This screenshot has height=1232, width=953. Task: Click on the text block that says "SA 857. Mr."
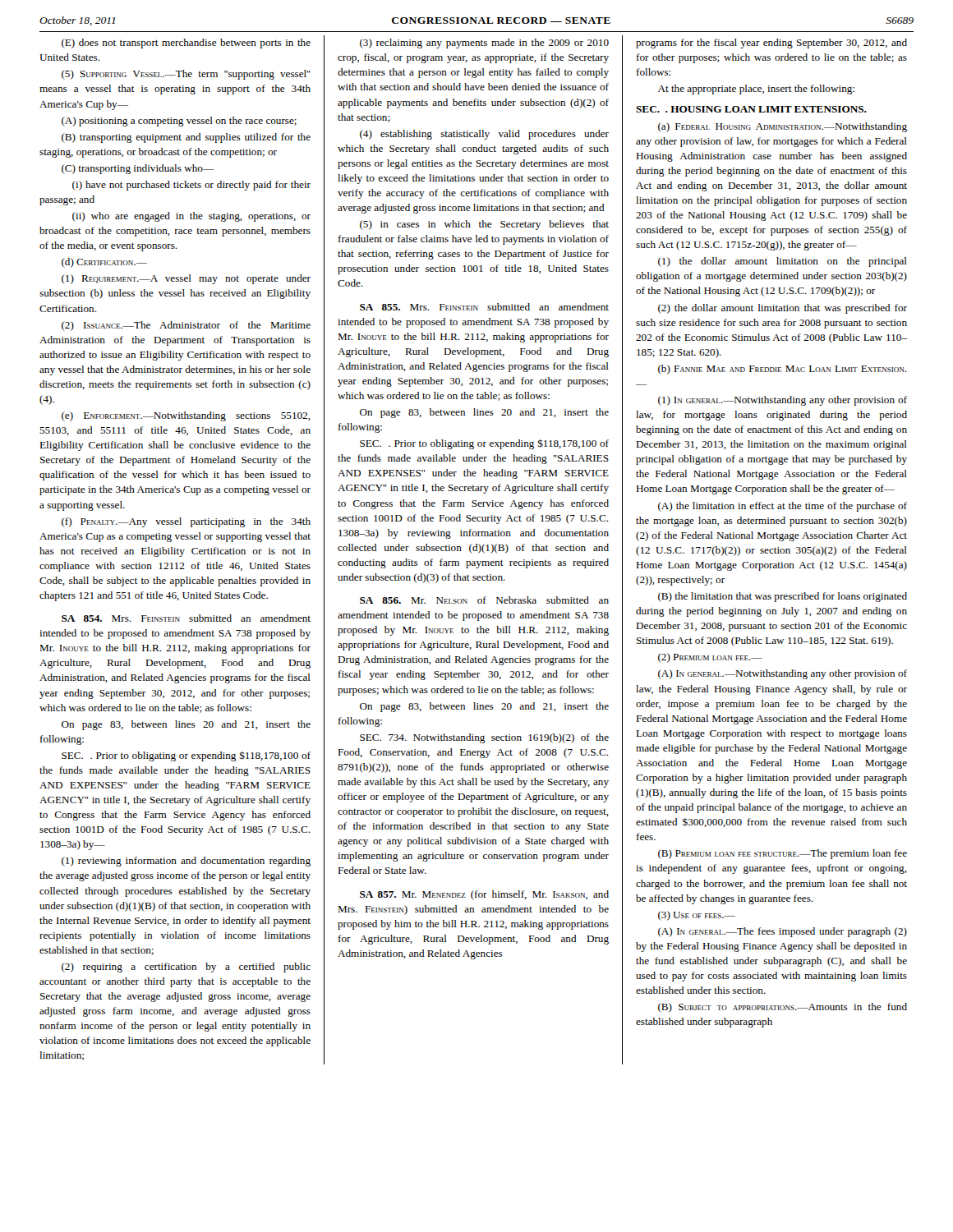tap(473, 924)
